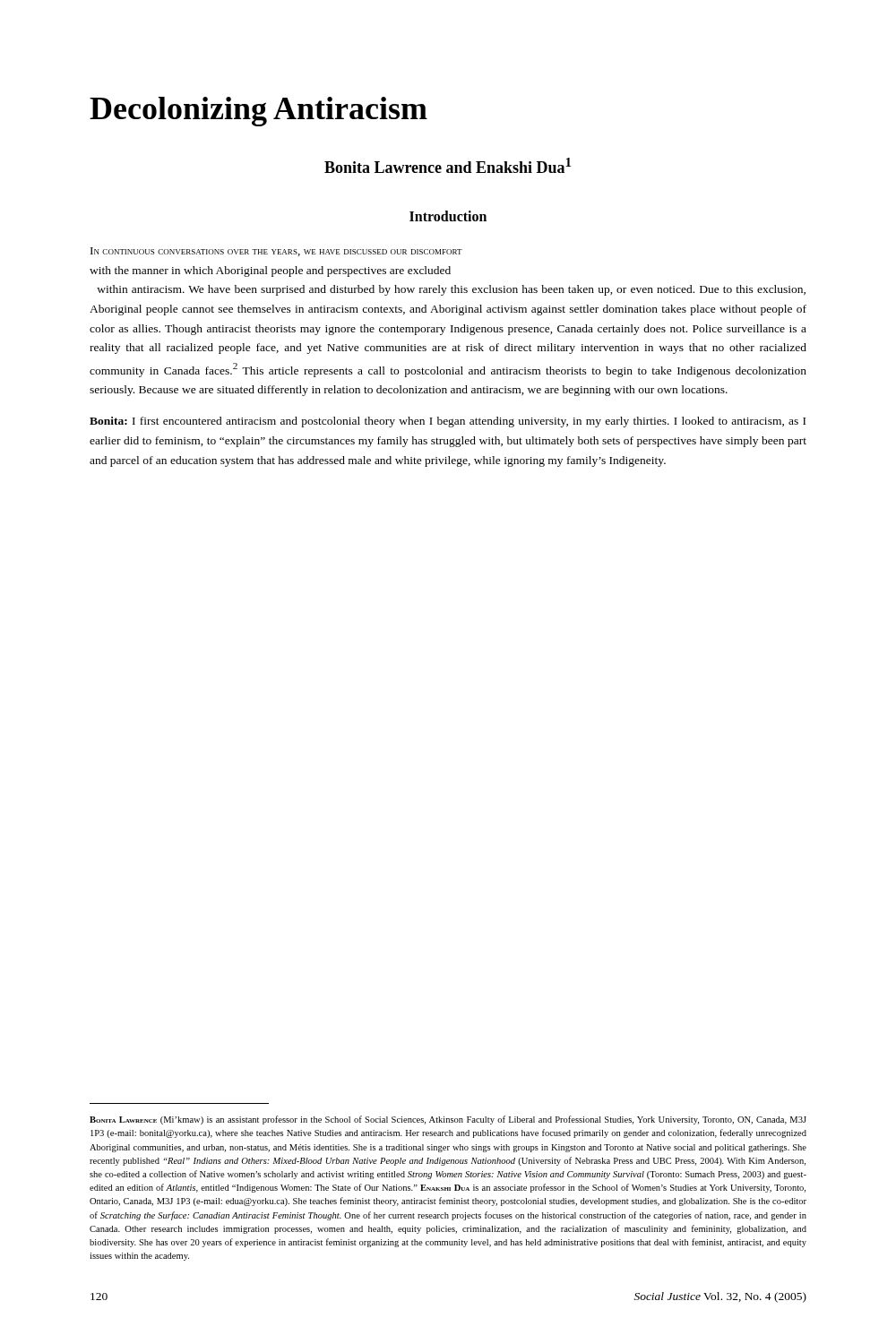
Task: Find the text block containing "Bonita: I first encountered antiracism and postcolonial theory"
Action: pos(448,441)
